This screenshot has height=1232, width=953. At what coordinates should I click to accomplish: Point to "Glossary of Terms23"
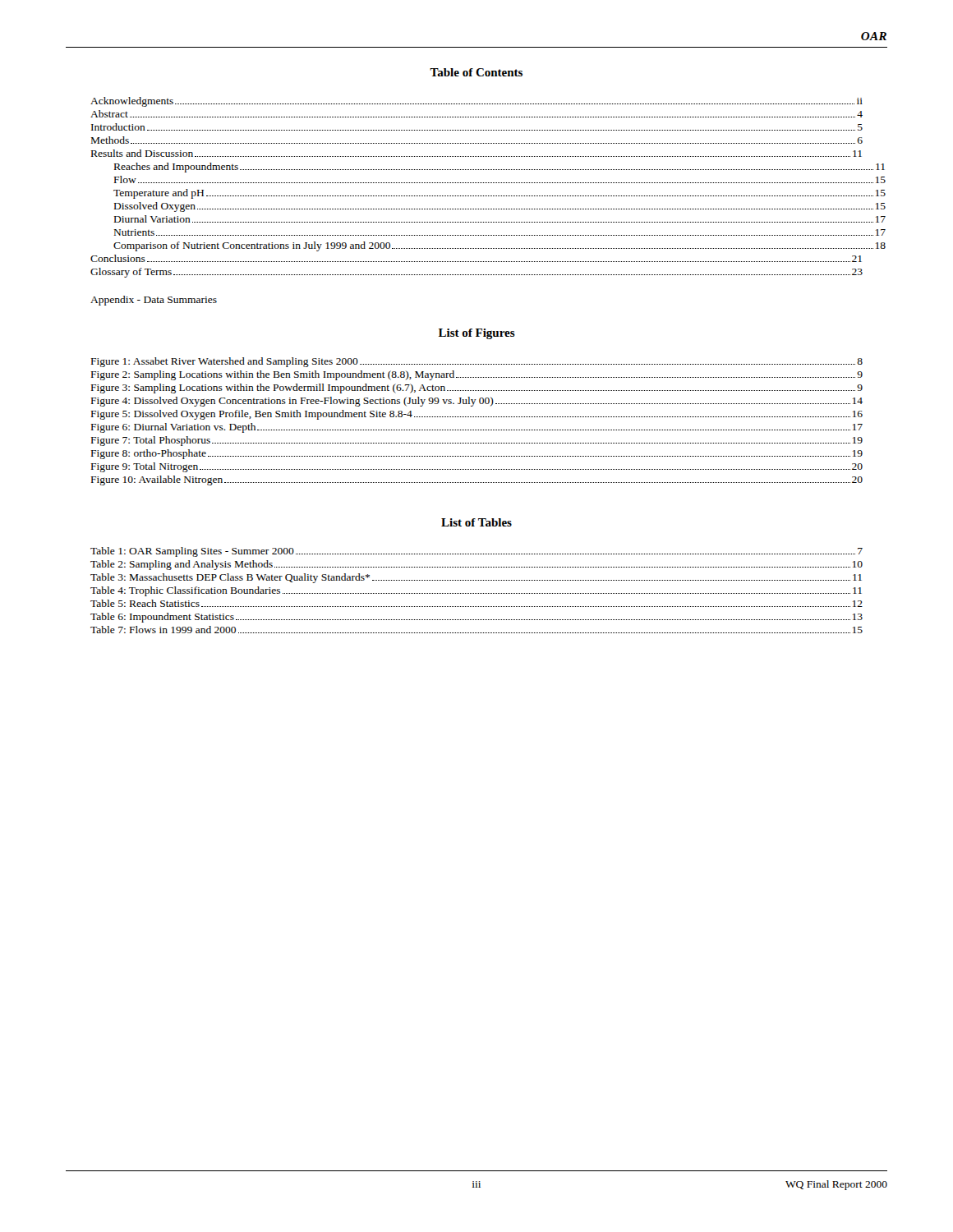[x=476, y=272]
